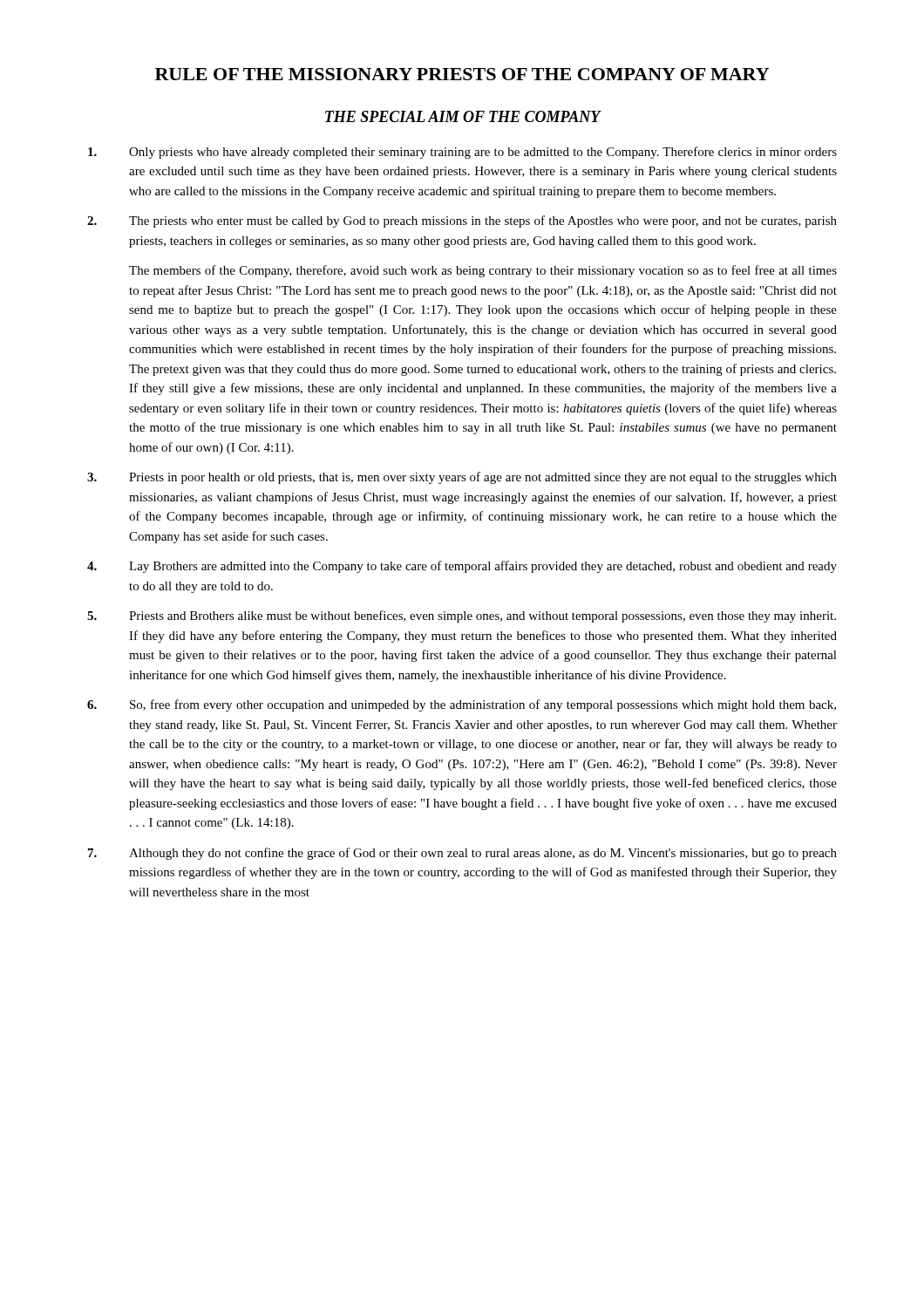Locate the text block that reads "The members of the"
Viewport: 924px width, 1308px height.
coord(483,359)
